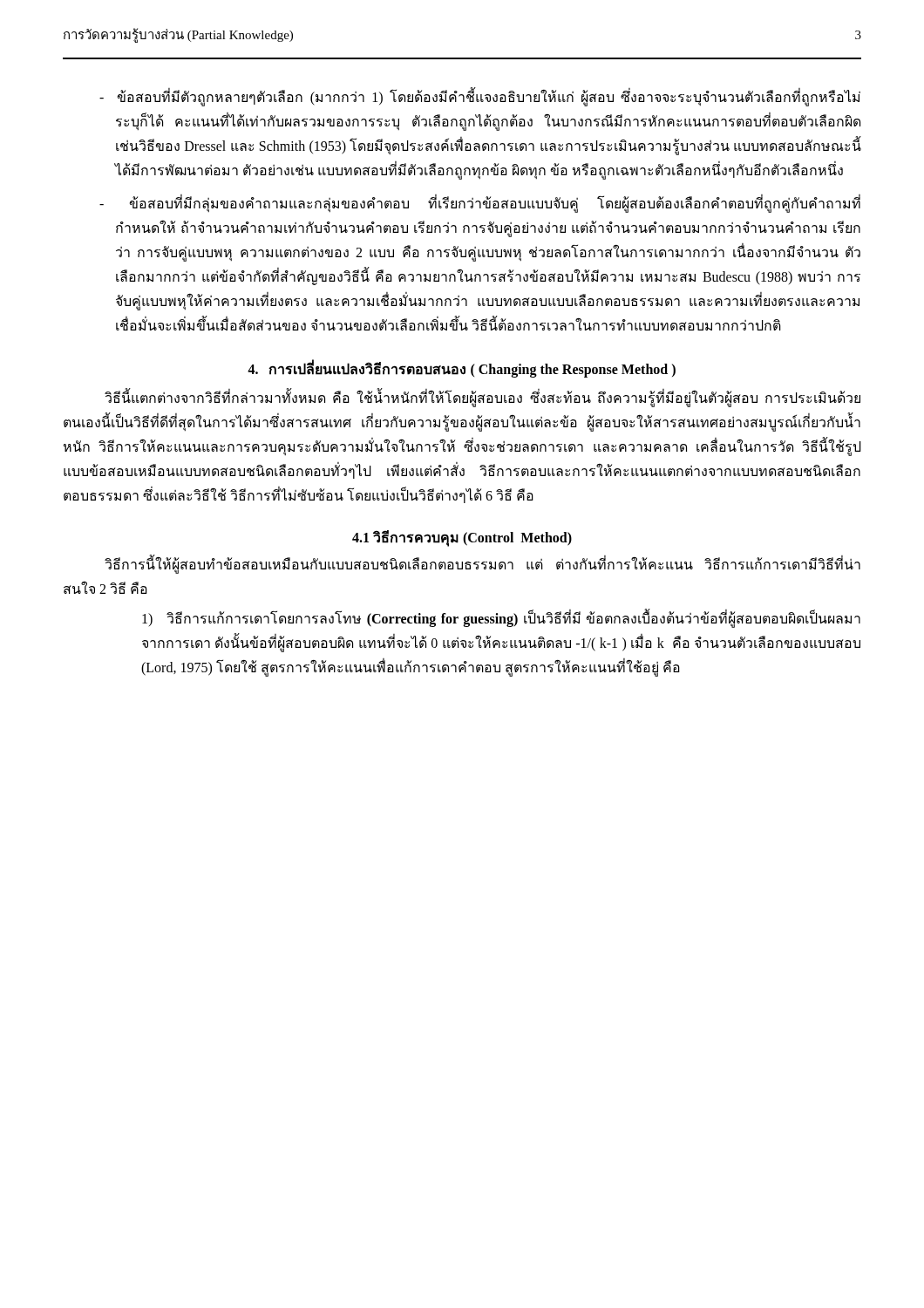Viewport: 924px width, 1308px height.
Task: Select the element starting "ข้อสอบที่มีตัวถูกหลายๆตัวเลือก (มากกว่า 1) โดยด้องมีคำชี้แจงอธิบายให้แก่ ผู้สอบ ซึ่งอาจจะระบุจำนวนตัวเลือกที่ถูกหรือไม่ระบุก็ได้ คะแนนที่ได้เท่ากับผลรวมของการระบุ"
Action: [x=480, y=134]
